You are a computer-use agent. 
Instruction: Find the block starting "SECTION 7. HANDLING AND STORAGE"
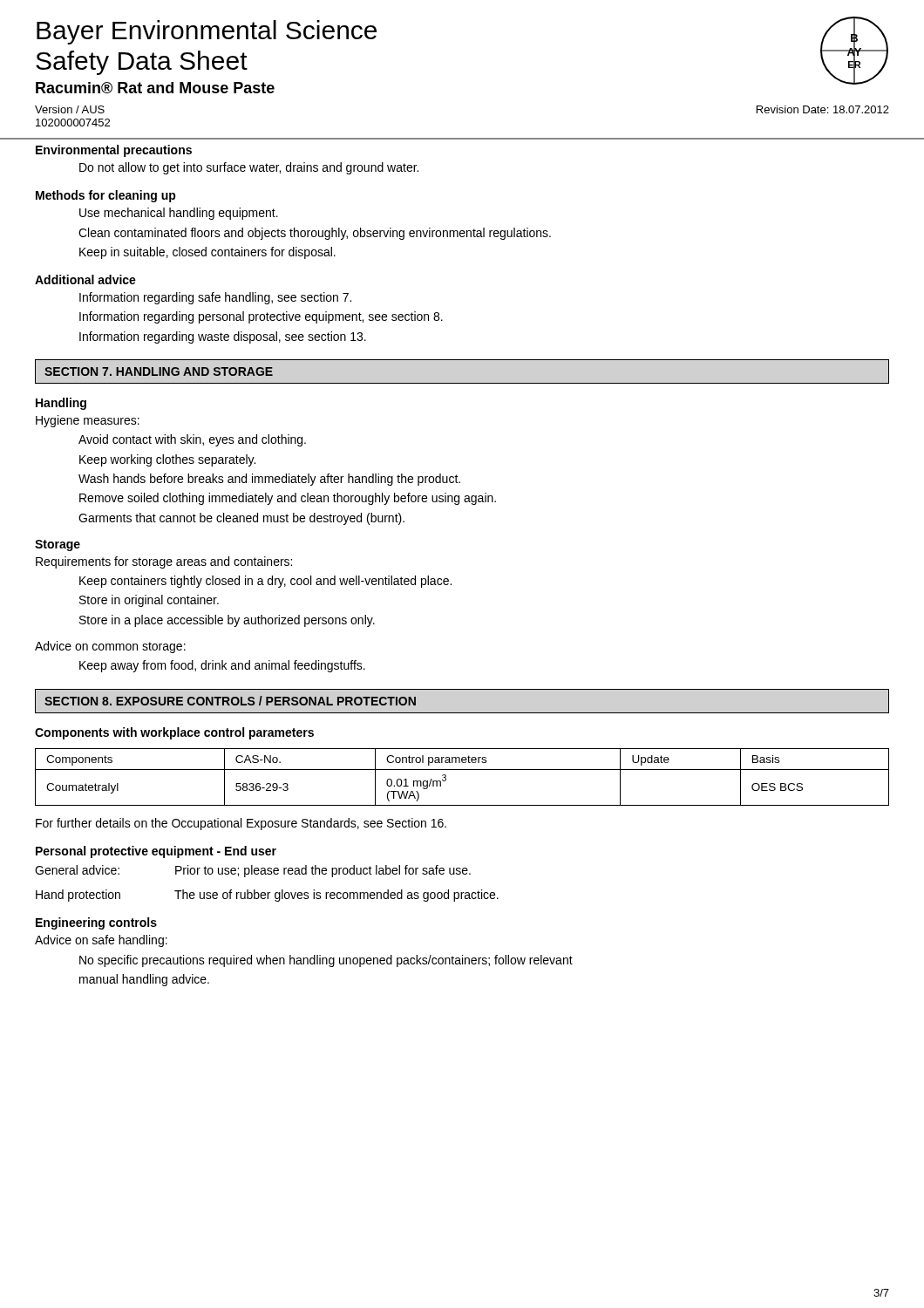159,372
